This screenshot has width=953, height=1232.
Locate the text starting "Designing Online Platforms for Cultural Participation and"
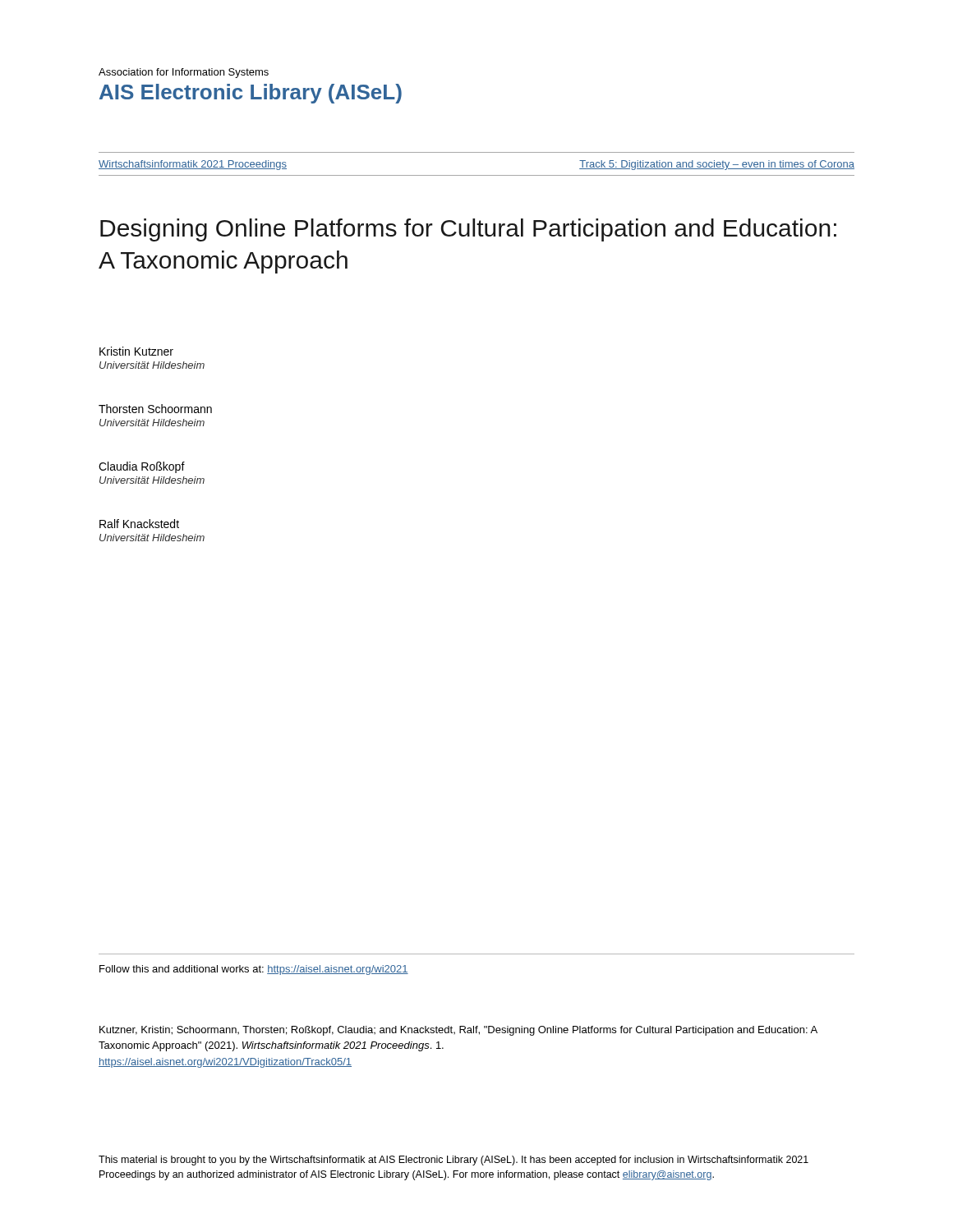point(468,244)
